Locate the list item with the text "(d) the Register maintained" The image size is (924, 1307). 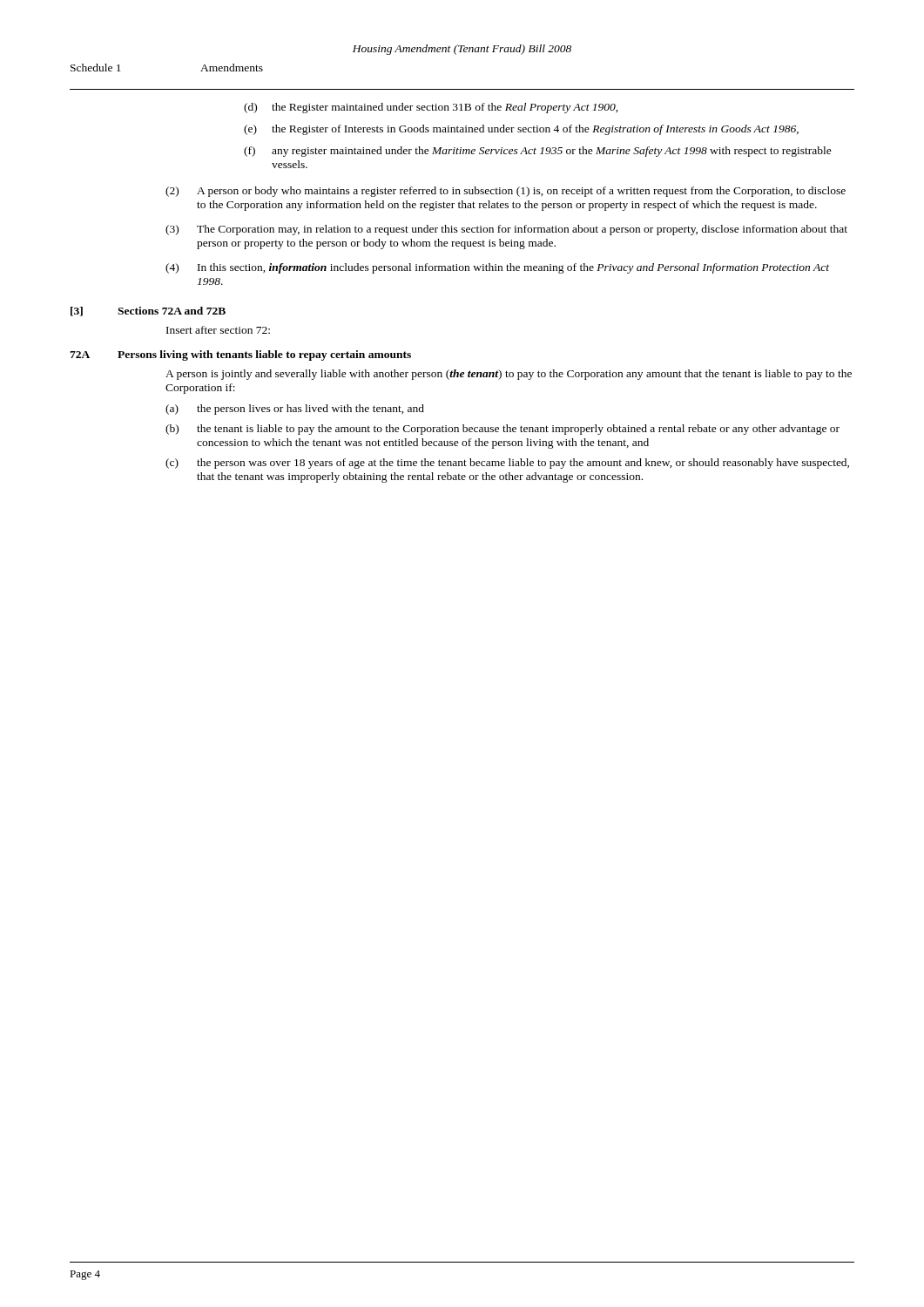pyautogui.click(x=549, y=107)
